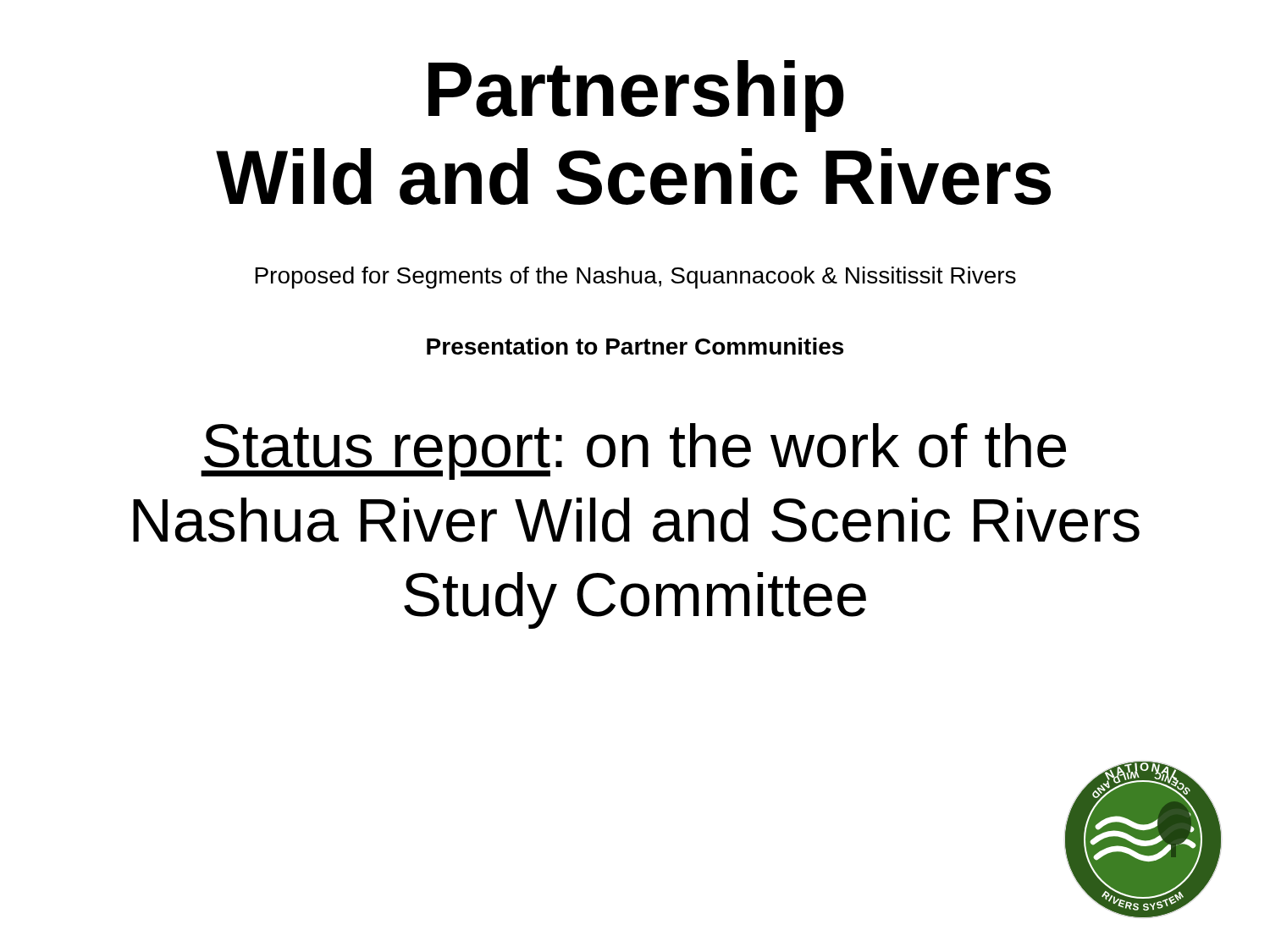The height and width of the screenshot is (952, 1270).
Task: Point to the block beginning "Proposed for Segments of the"
Action: [x=635, y=275]
